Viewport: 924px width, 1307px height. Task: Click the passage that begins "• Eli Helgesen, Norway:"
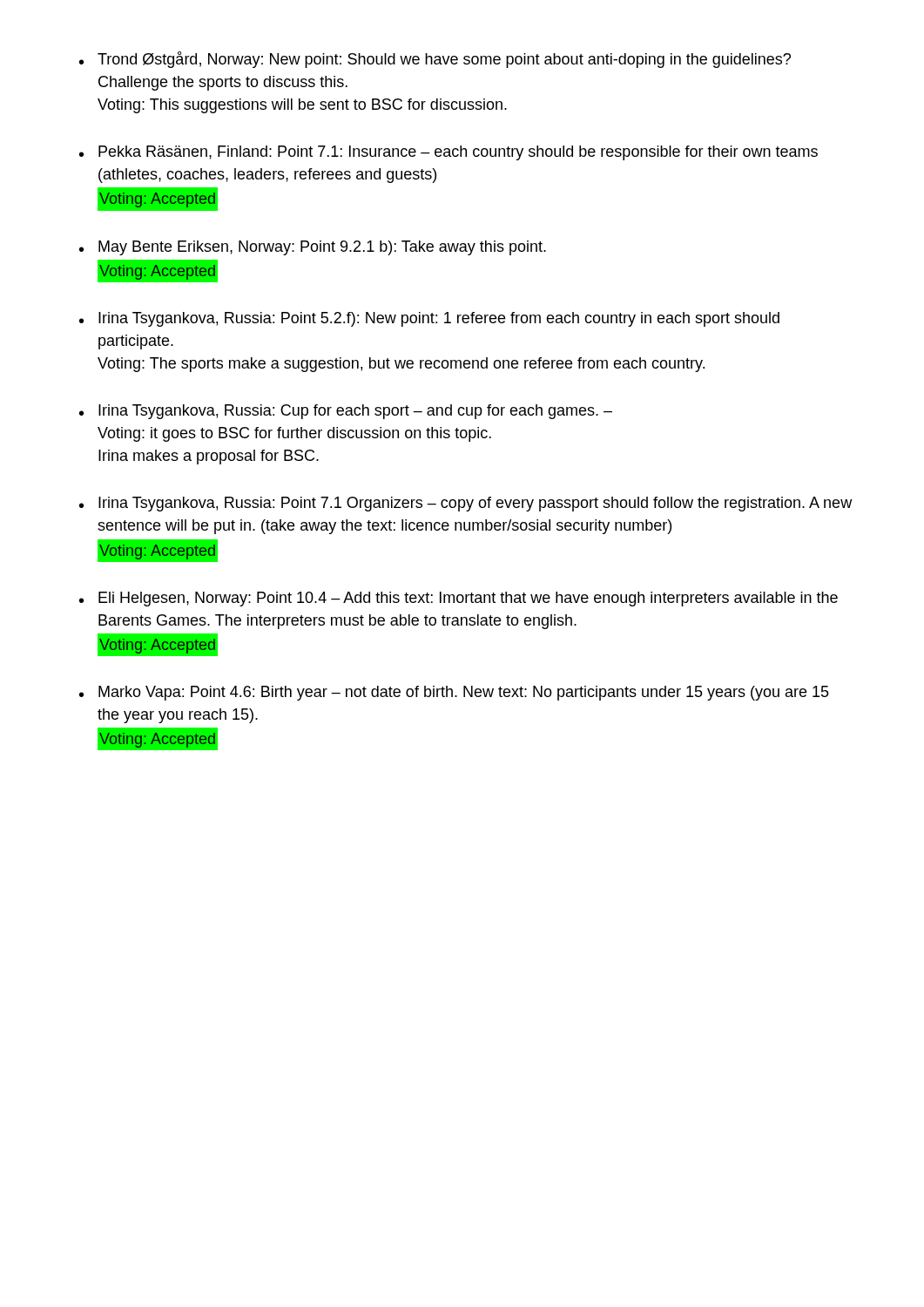(466, 621)
